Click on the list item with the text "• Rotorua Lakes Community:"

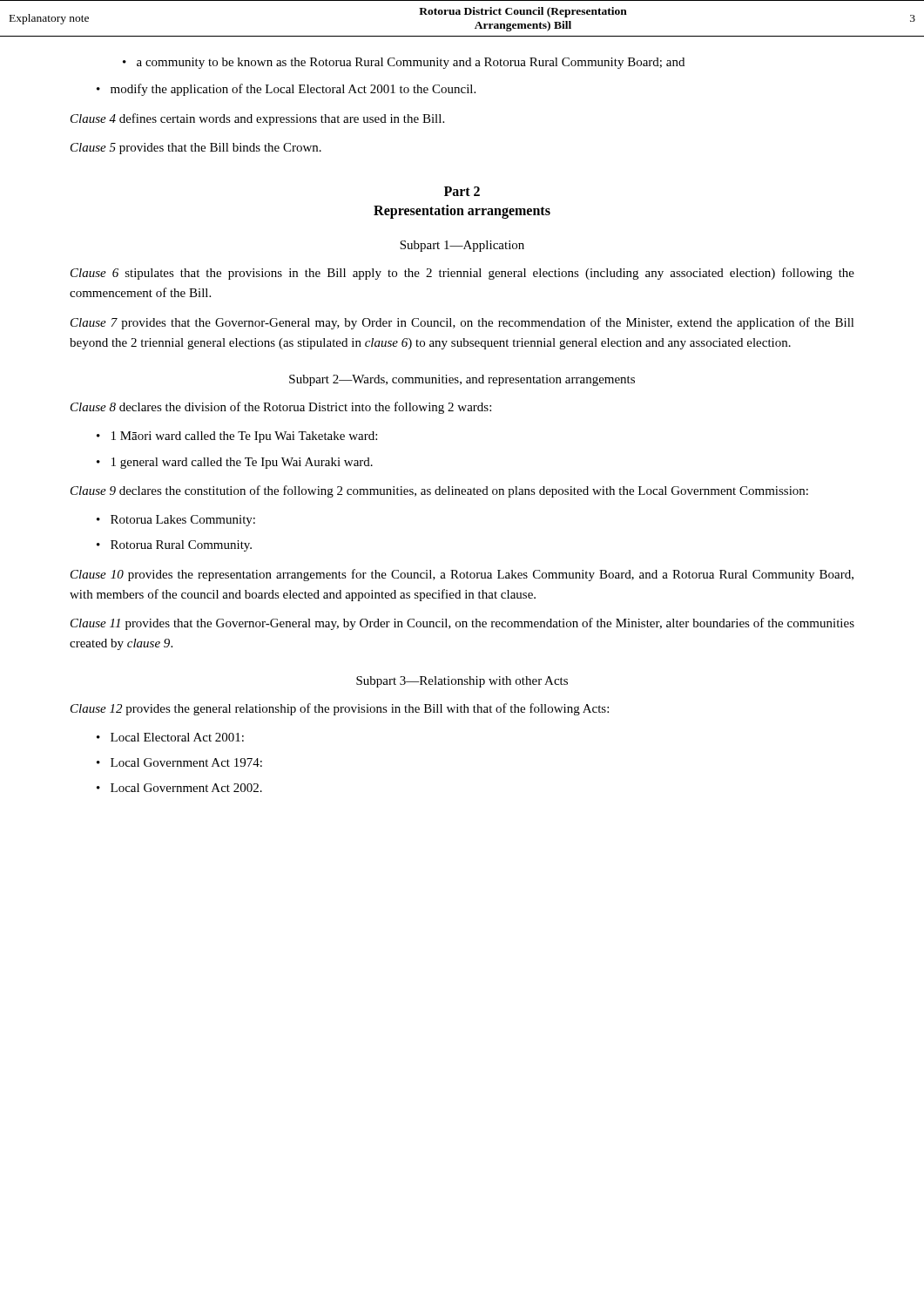click(176, 519)
